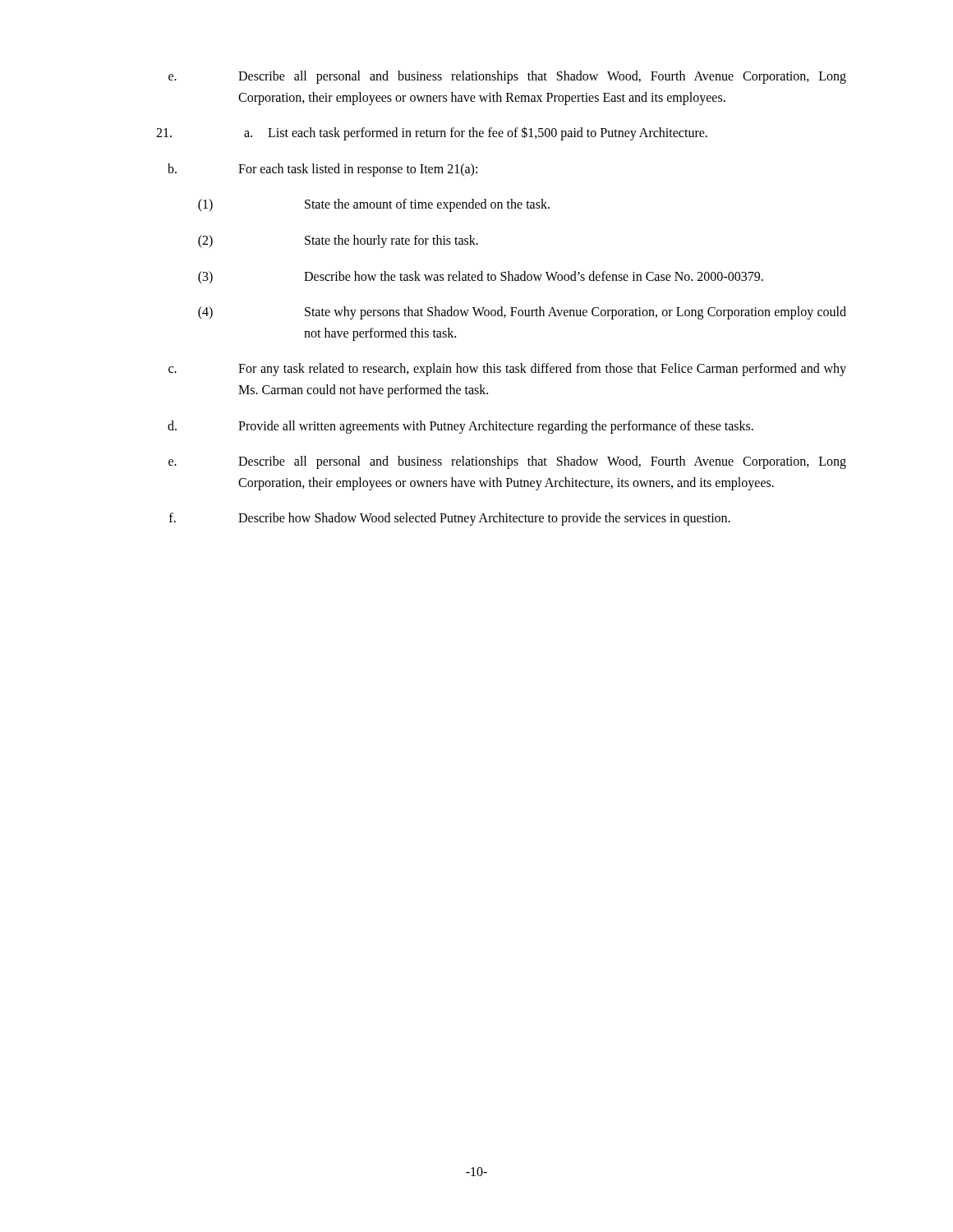Locate the text block starting "d. Provide all written agreements"
Viewport: 953px width, 1232px height.
click(x=476, y=426)
